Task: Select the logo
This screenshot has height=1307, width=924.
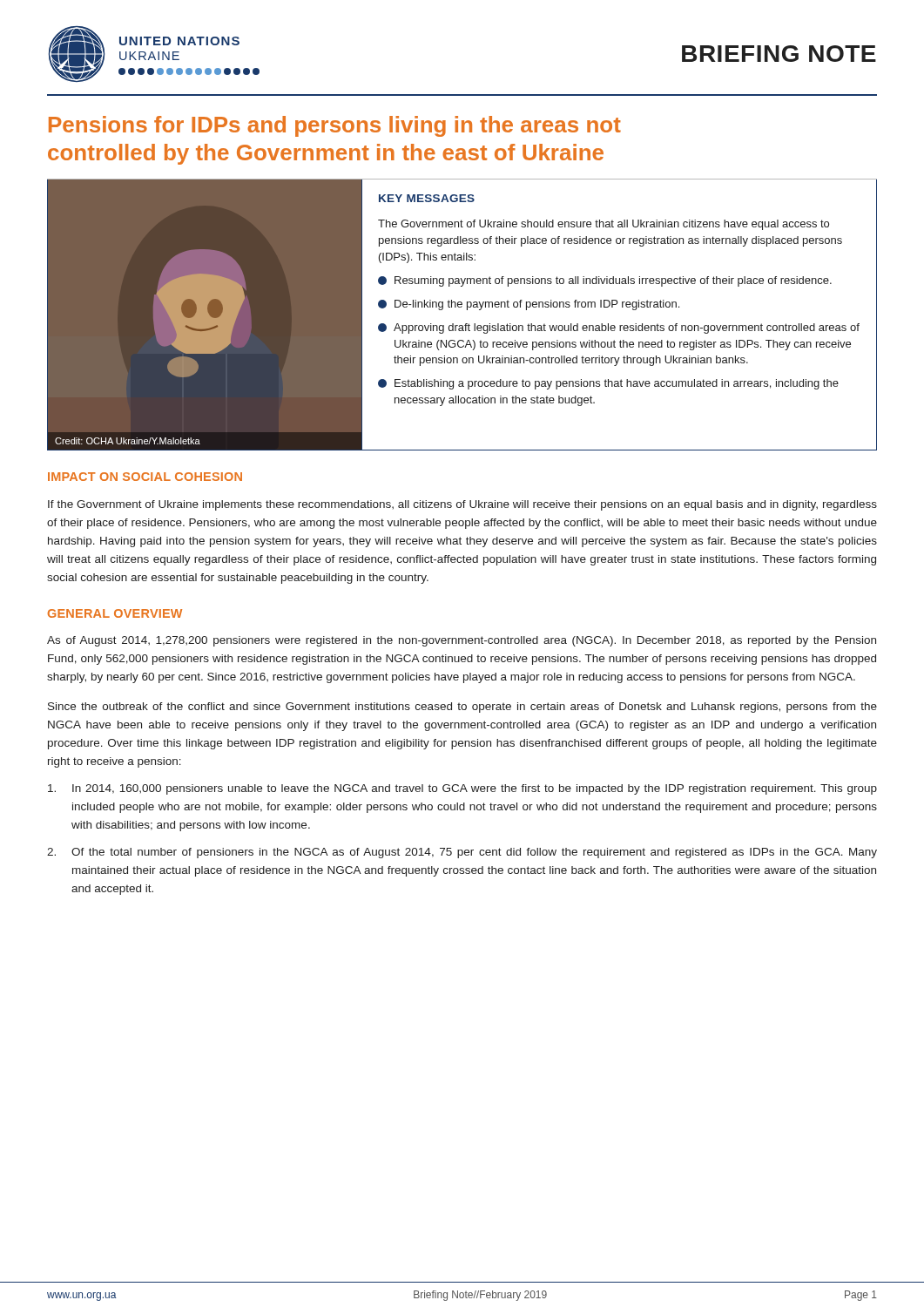Action: coord(153,54)
